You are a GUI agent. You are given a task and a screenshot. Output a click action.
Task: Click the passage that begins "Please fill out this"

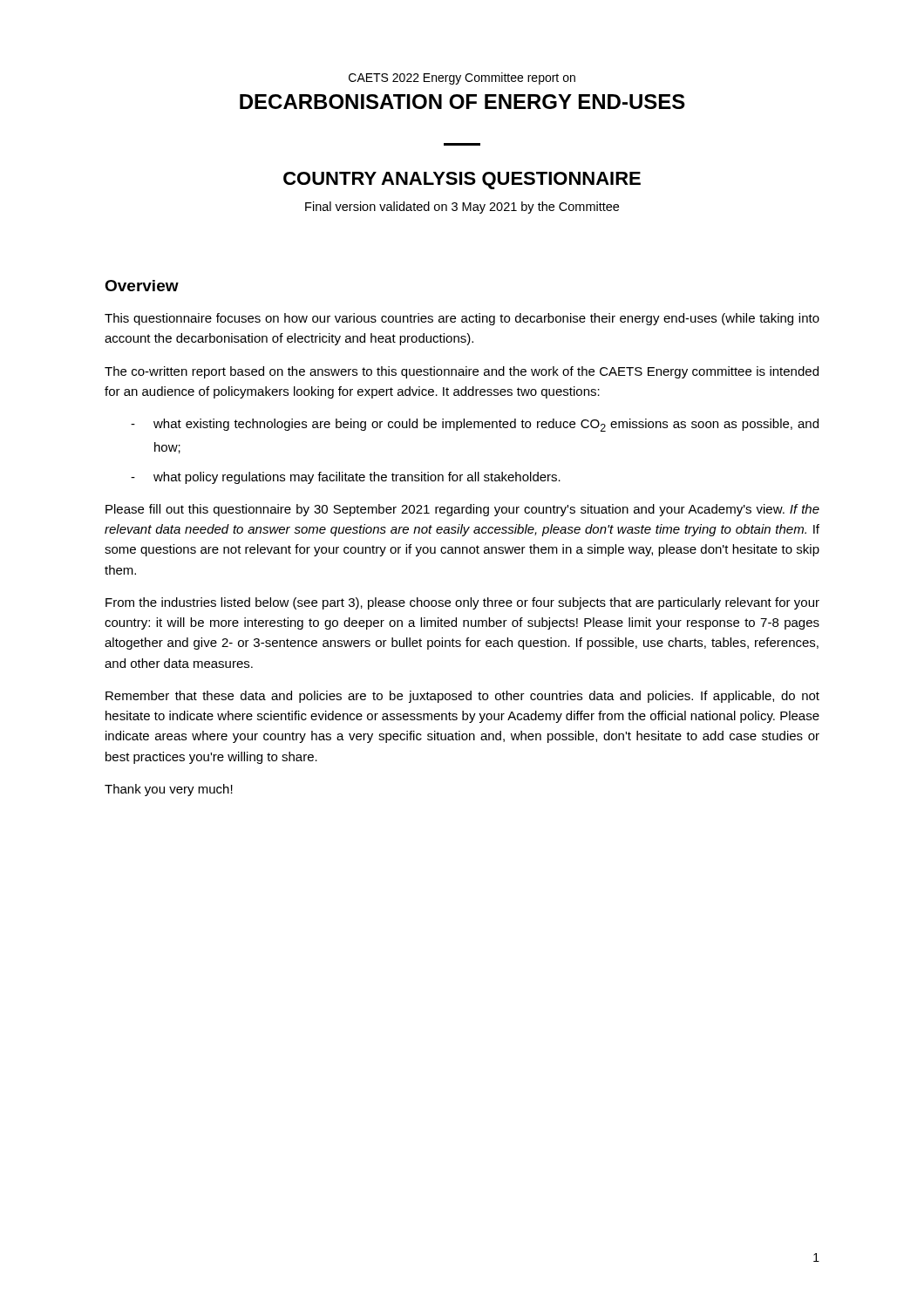(462, 539)
